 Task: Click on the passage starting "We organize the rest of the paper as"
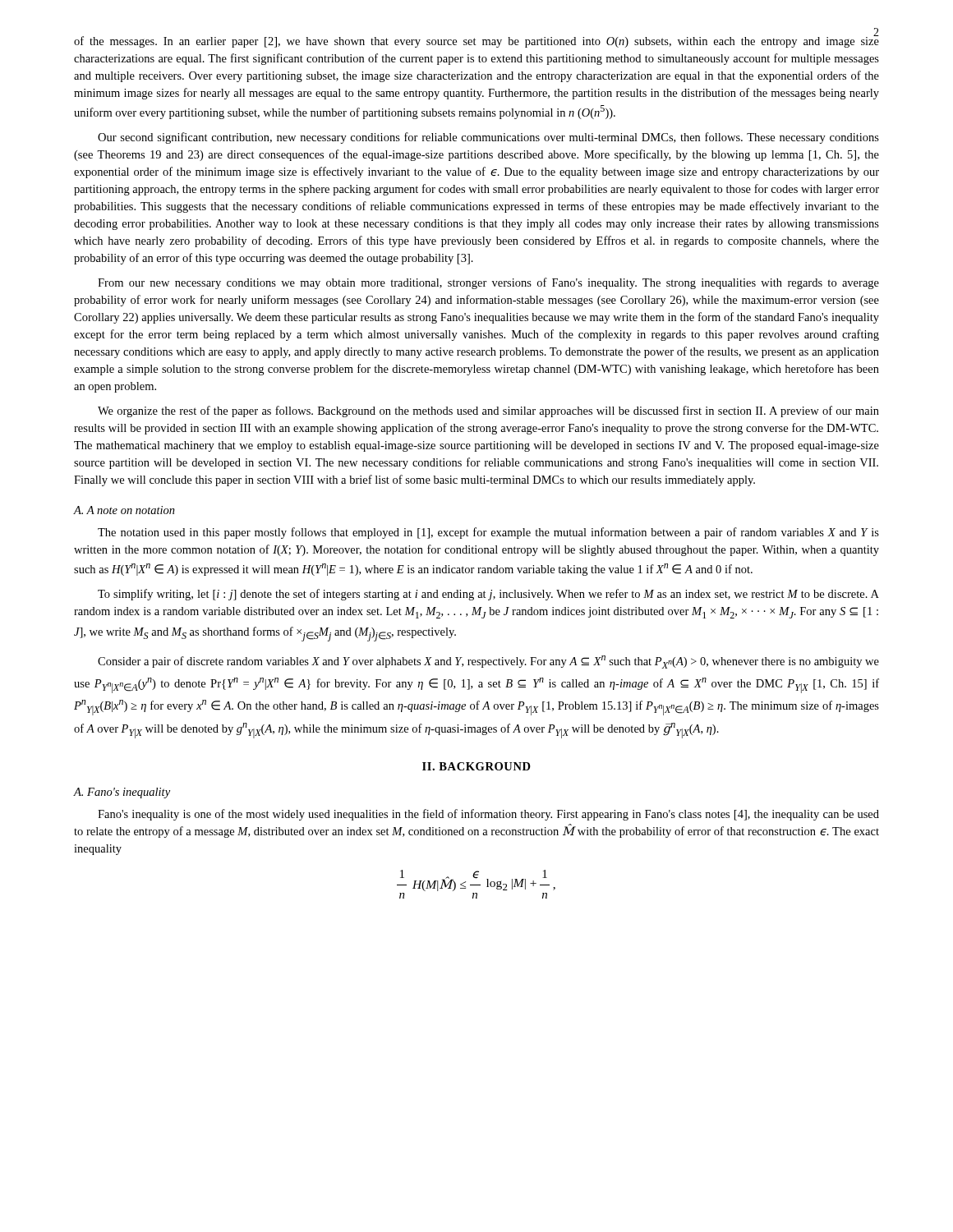pyautogui.click(x=476, y=446)
